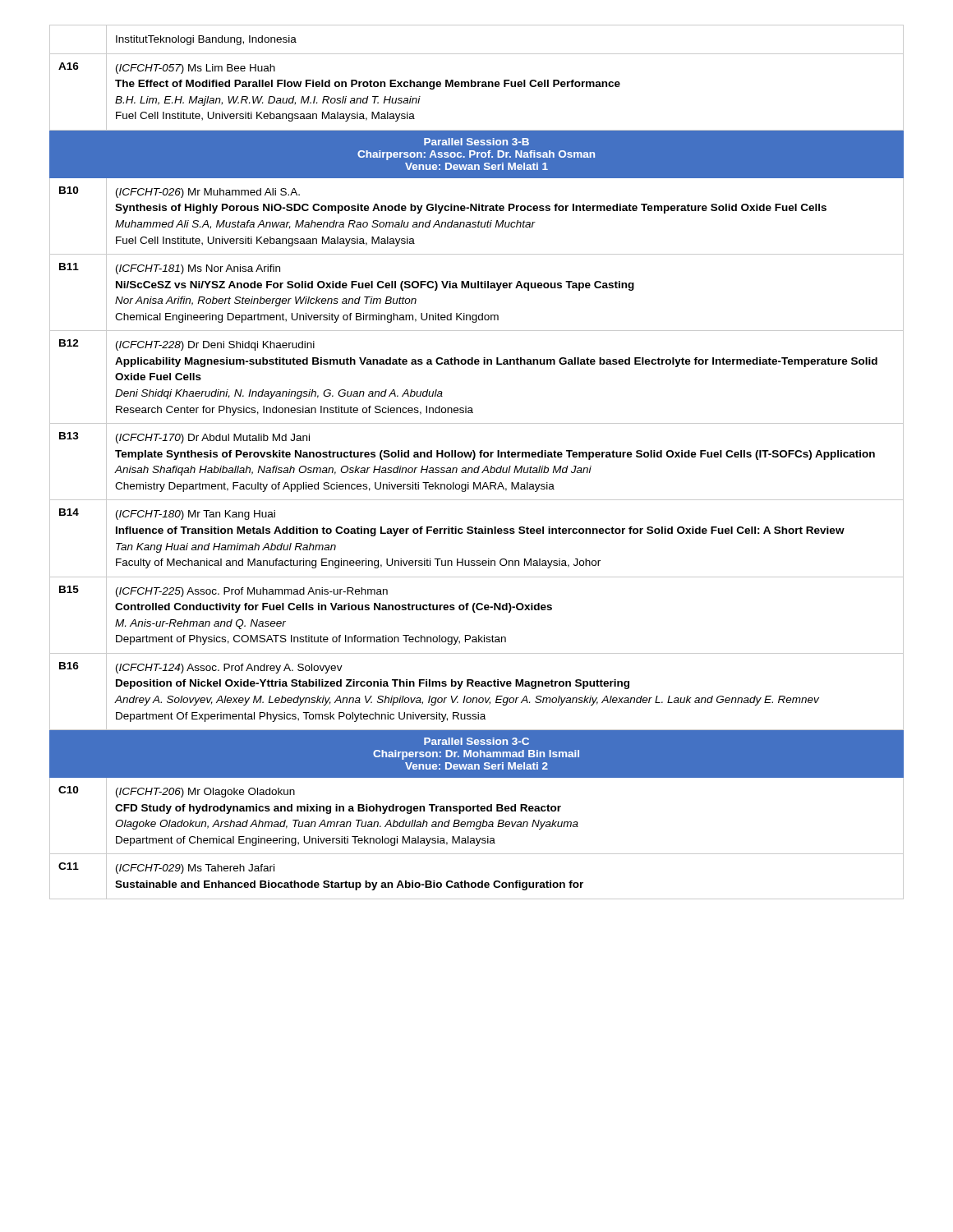Click on the text block that reads "(ICFCHT-170) Dr Abdul Mutalib Md"

coord(495,462)
